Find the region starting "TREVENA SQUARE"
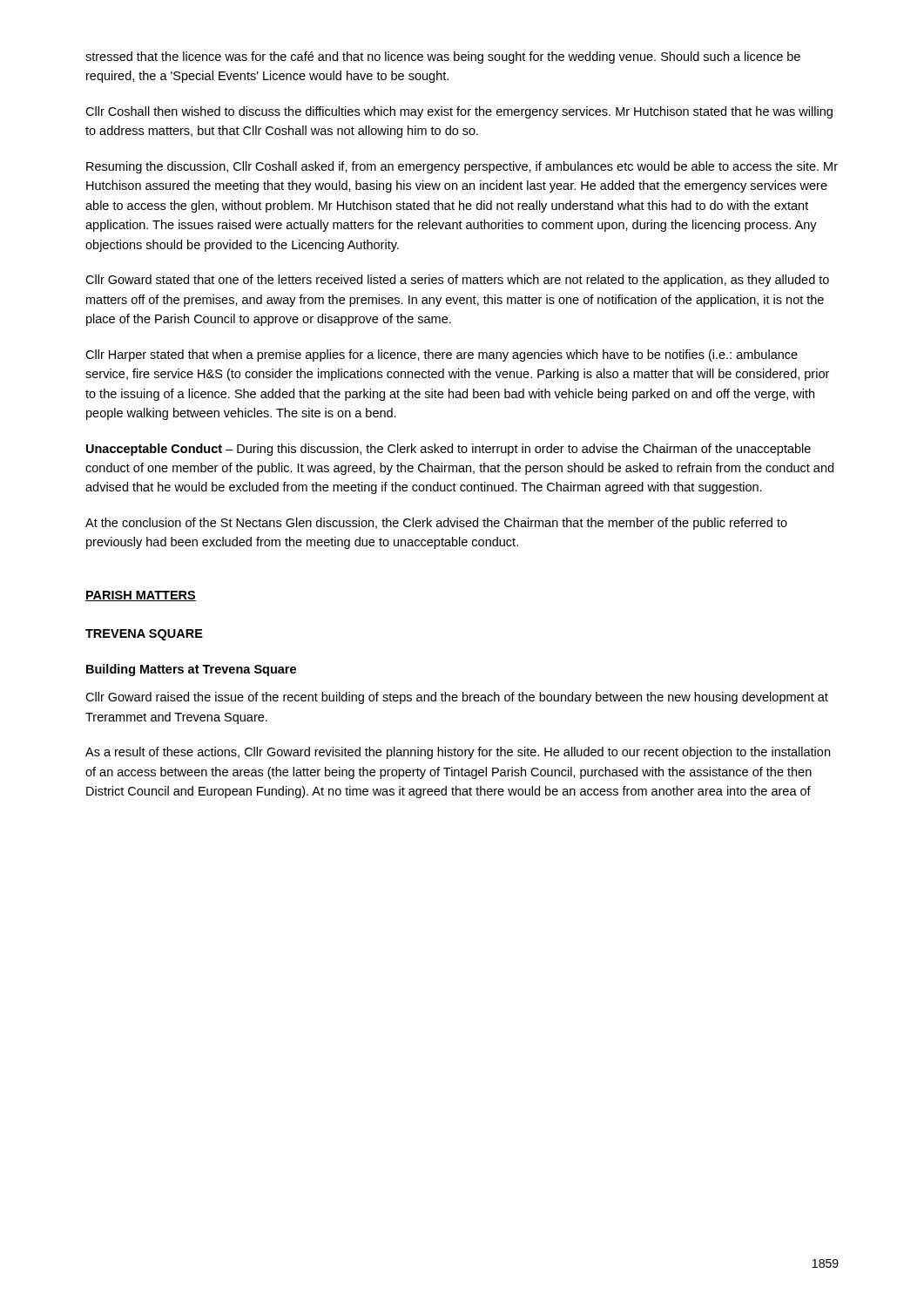This screenshot has width=924, height=1307. [144, 634]
